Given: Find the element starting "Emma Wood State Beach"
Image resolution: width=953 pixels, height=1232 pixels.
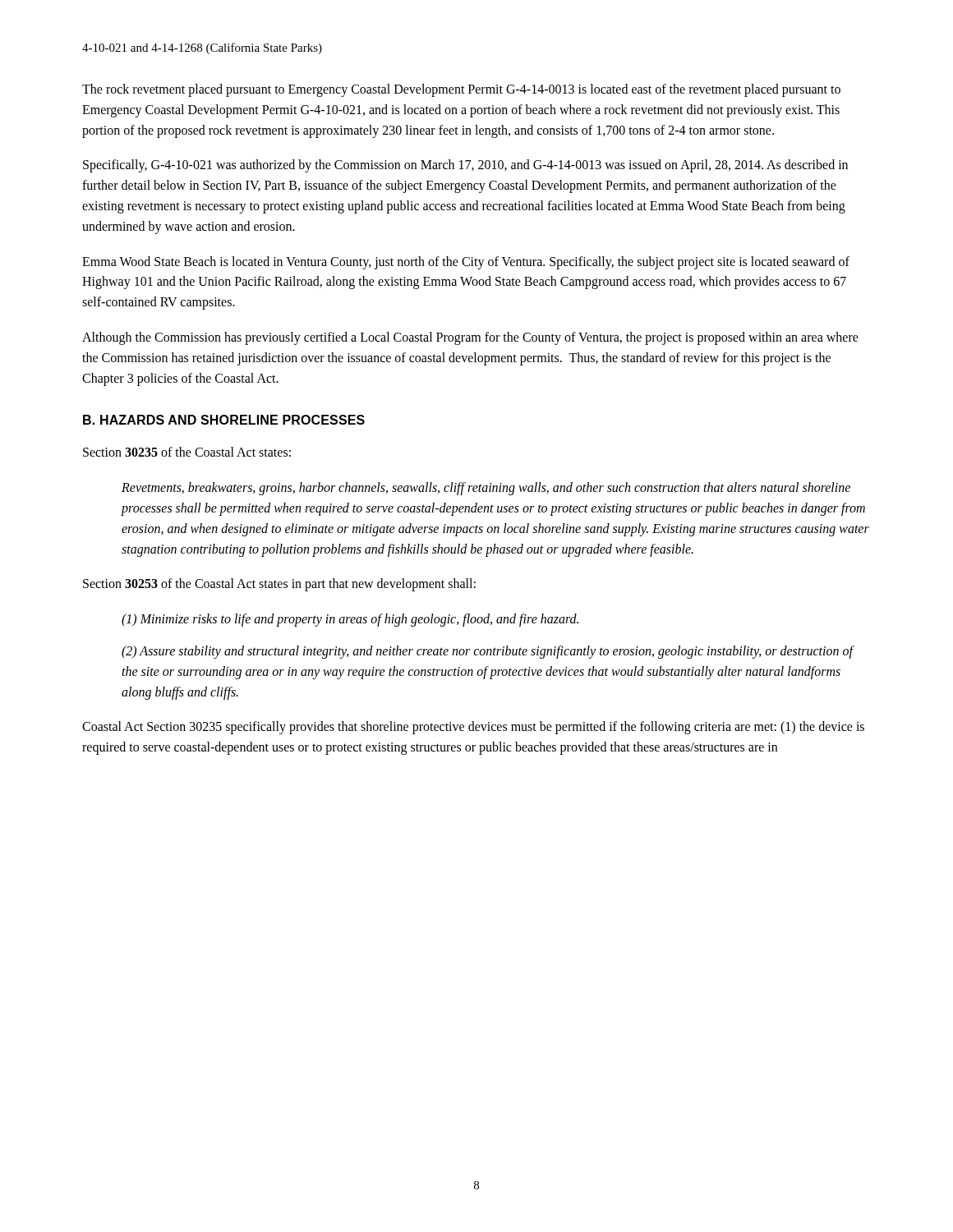Looking at the screenshot, I should click(x=476, y=282).
